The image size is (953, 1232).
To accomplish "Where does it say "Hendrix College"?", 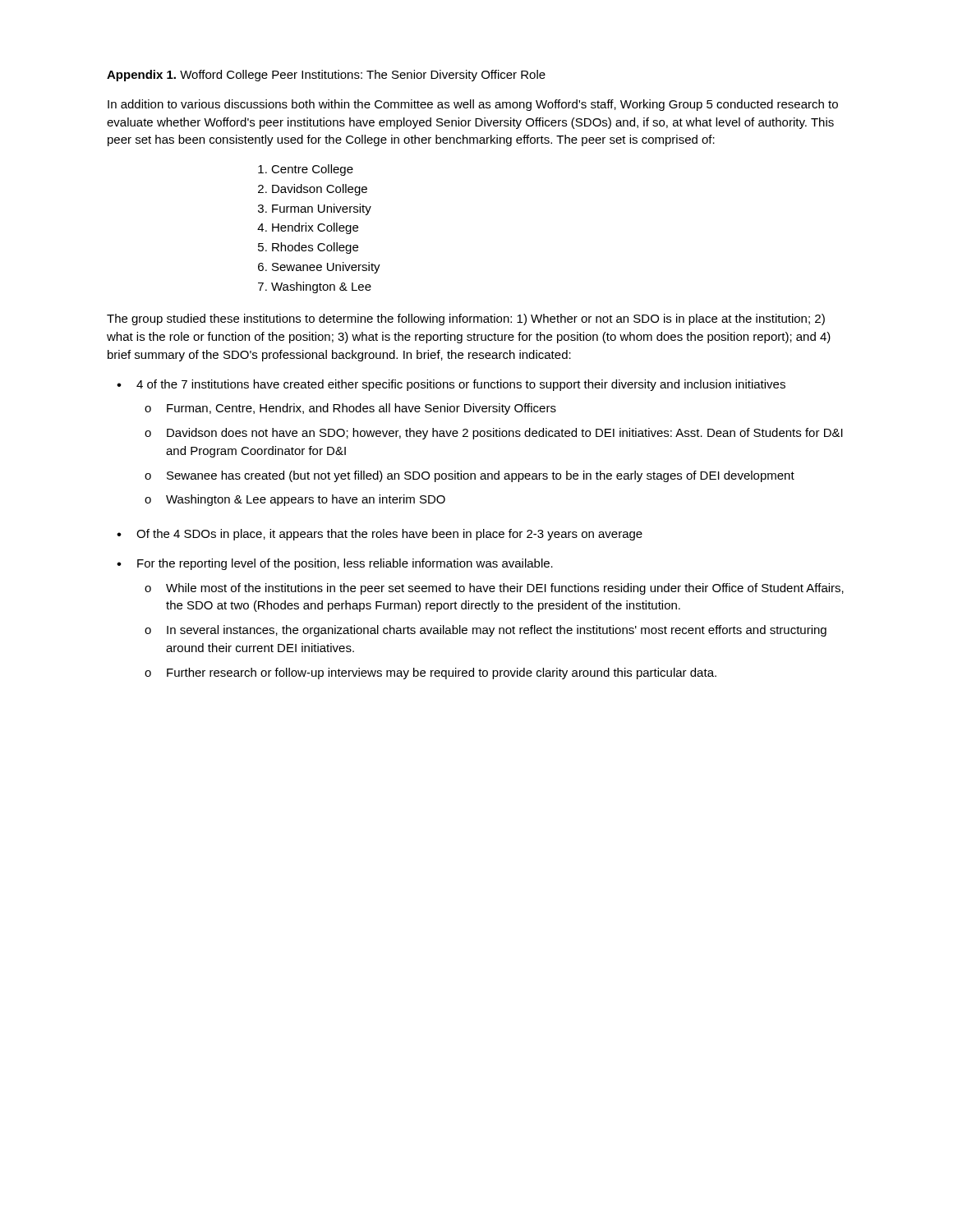I will (x=315, y=227).
